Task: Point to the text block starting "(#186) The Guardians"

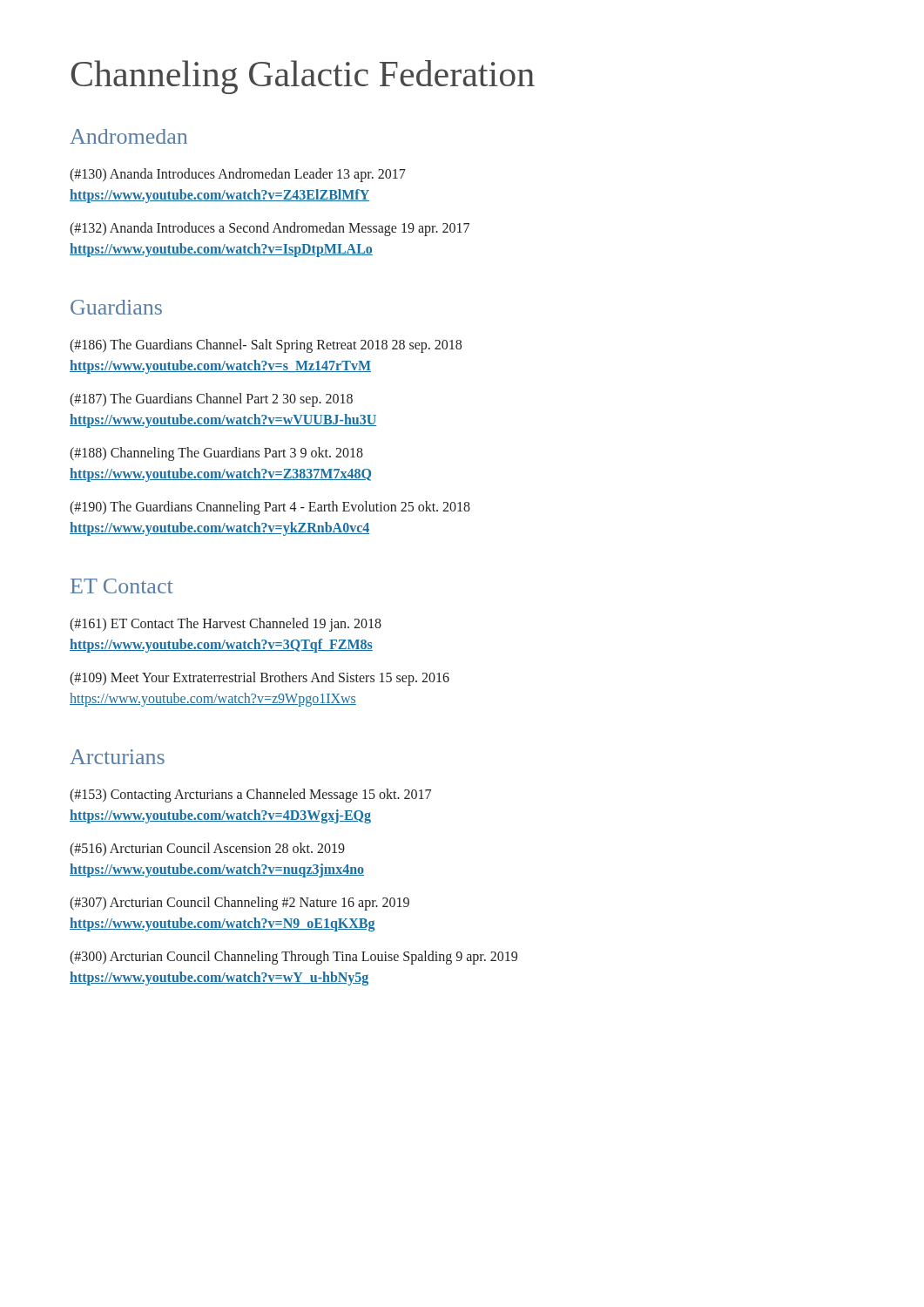Action: (462, 356)
